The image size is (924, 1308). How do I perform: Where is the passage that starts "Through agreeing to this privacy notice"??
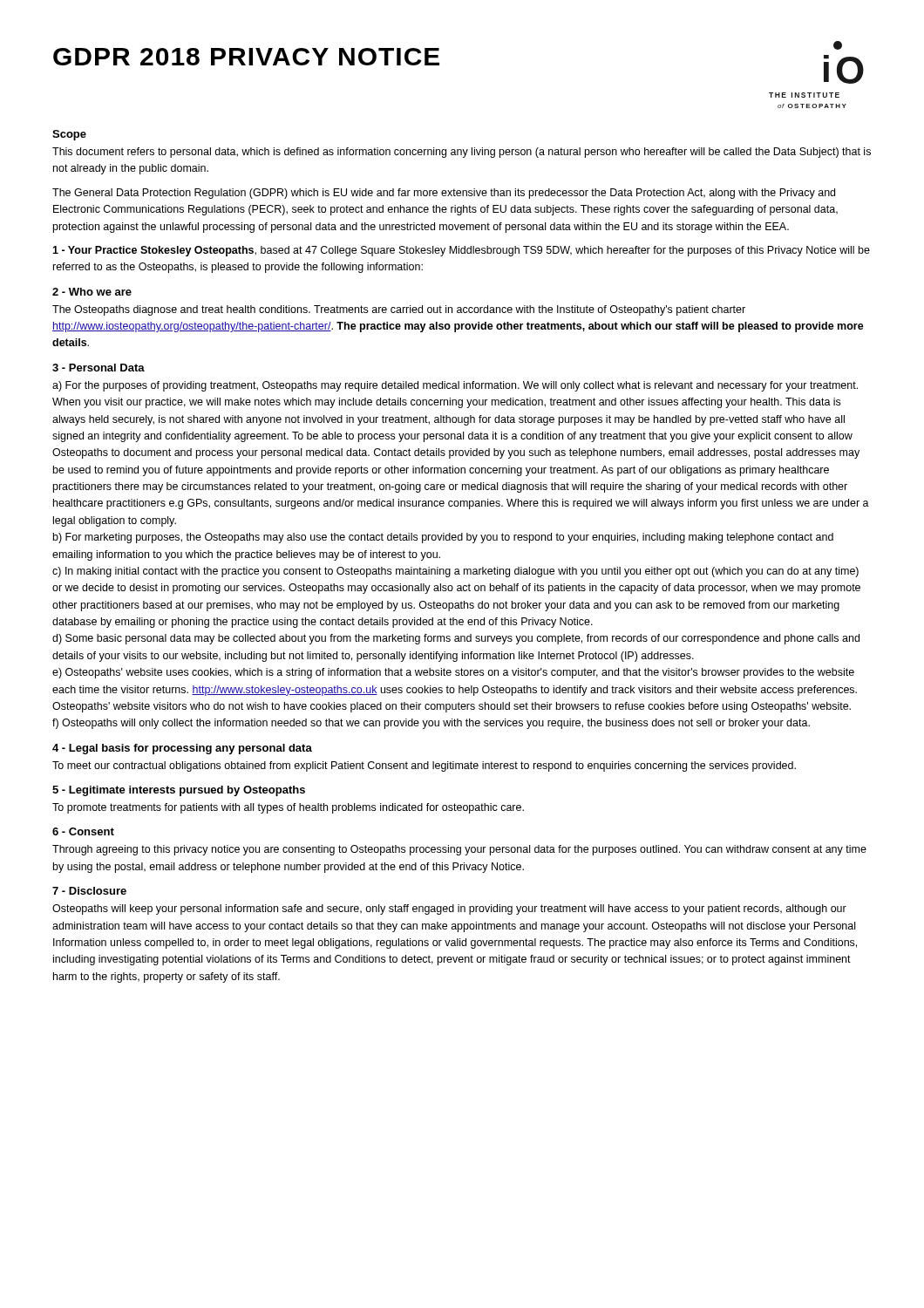coord(459,858)
